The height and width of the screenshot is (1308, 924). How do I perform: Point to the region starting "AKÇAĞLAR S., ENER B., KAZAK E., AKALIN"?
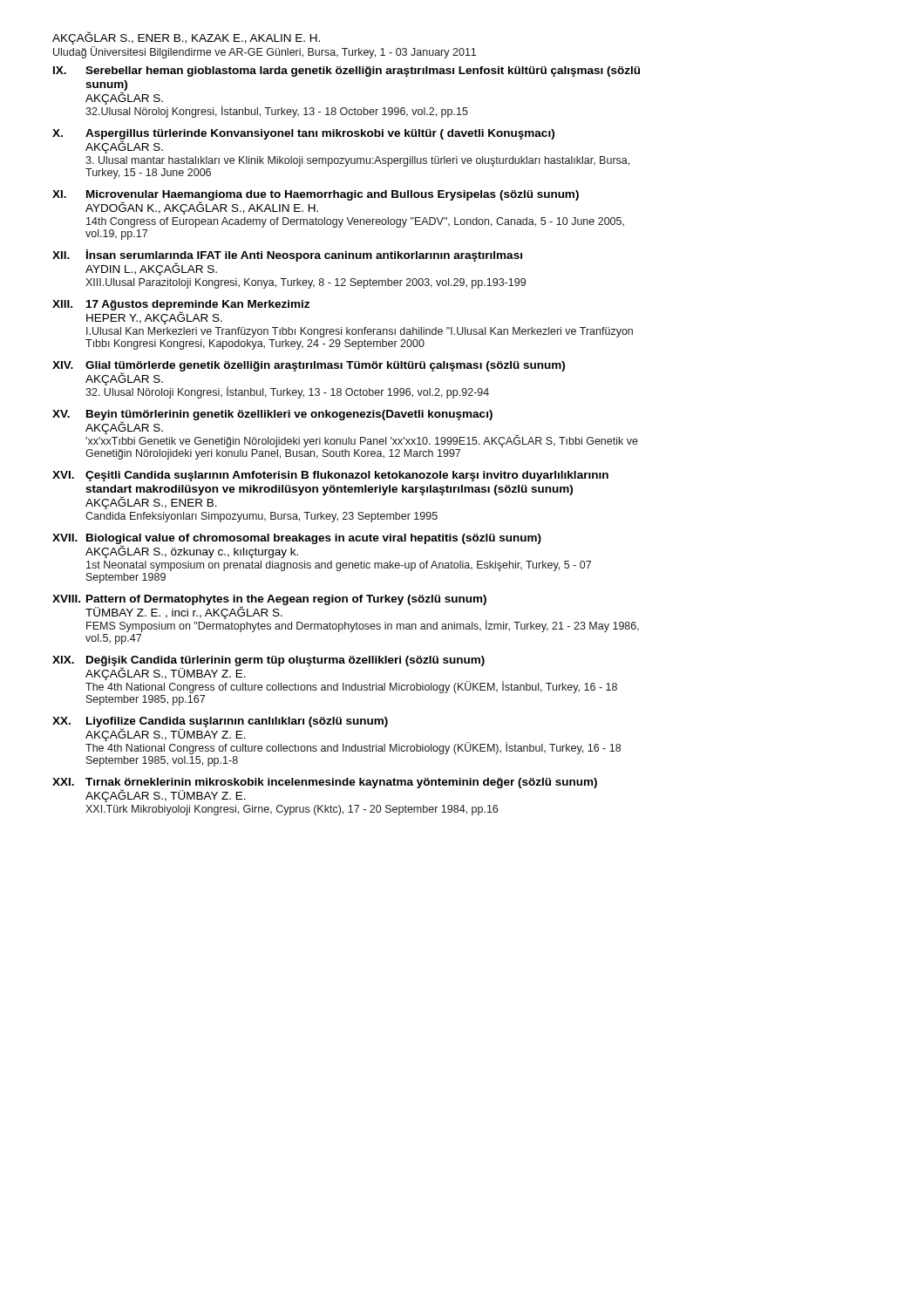(187, 38)
